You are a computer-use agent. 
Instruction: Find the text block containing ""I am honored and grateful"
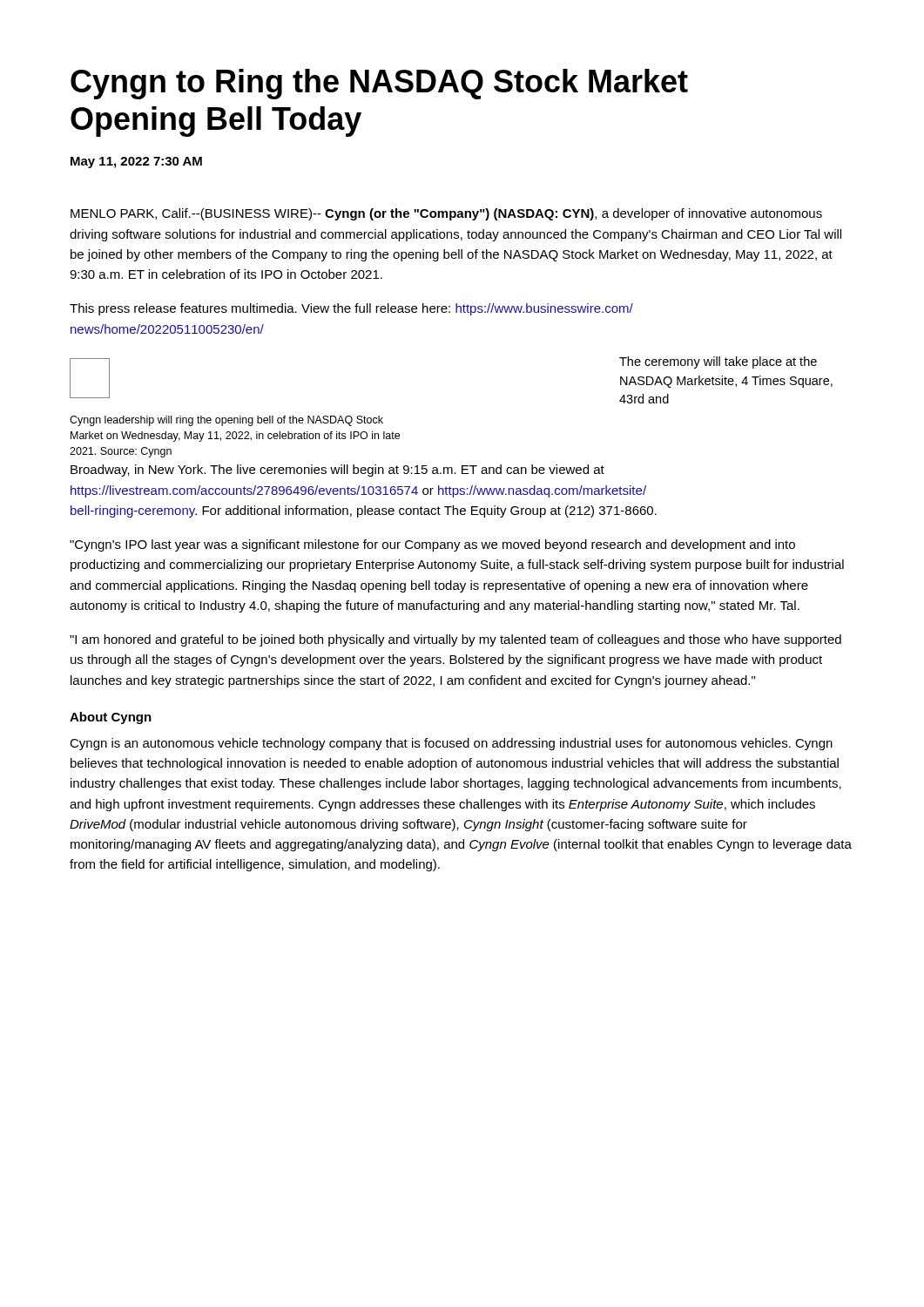456,659
